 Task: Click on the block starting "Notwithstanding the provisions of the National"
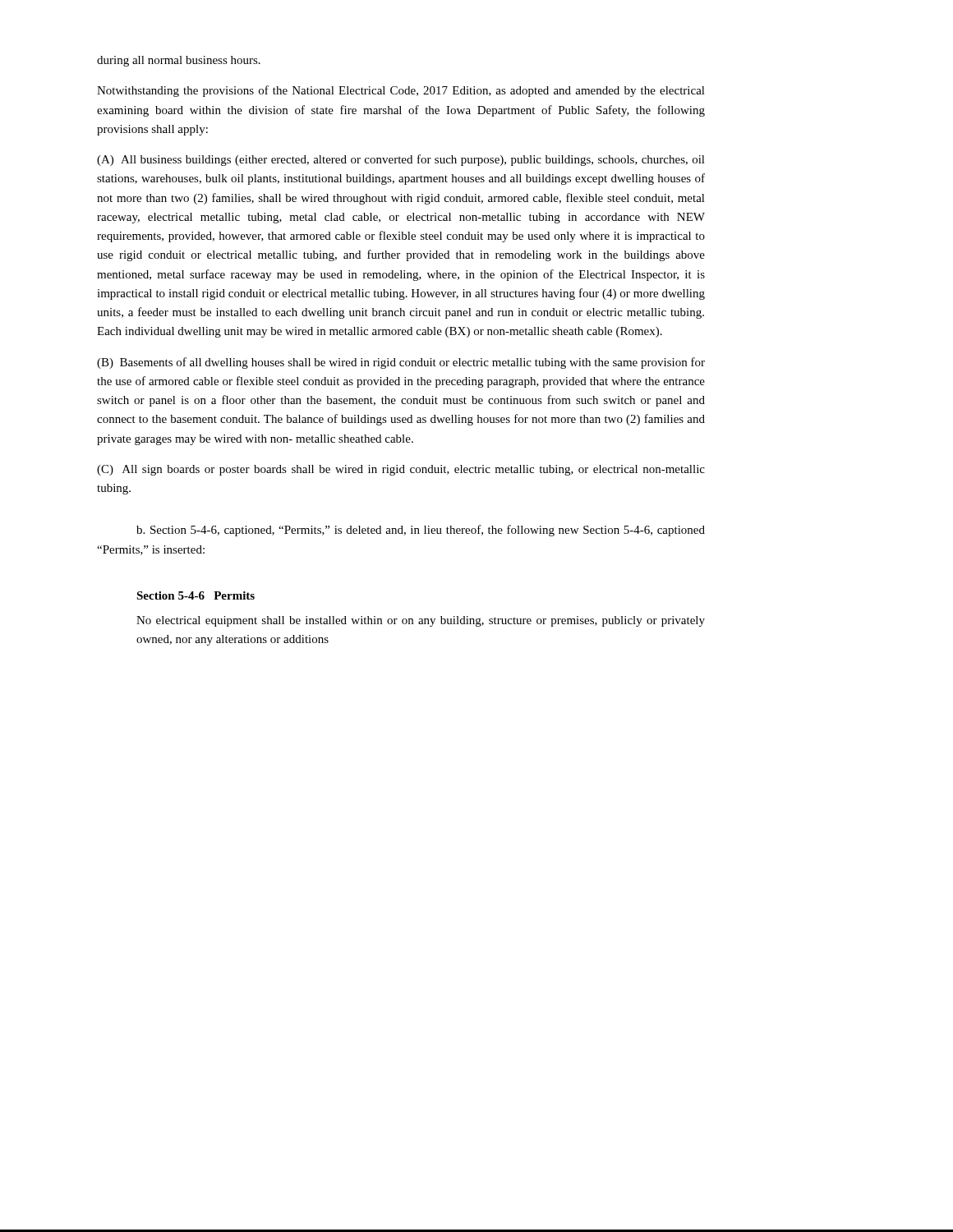coord(401,110)
